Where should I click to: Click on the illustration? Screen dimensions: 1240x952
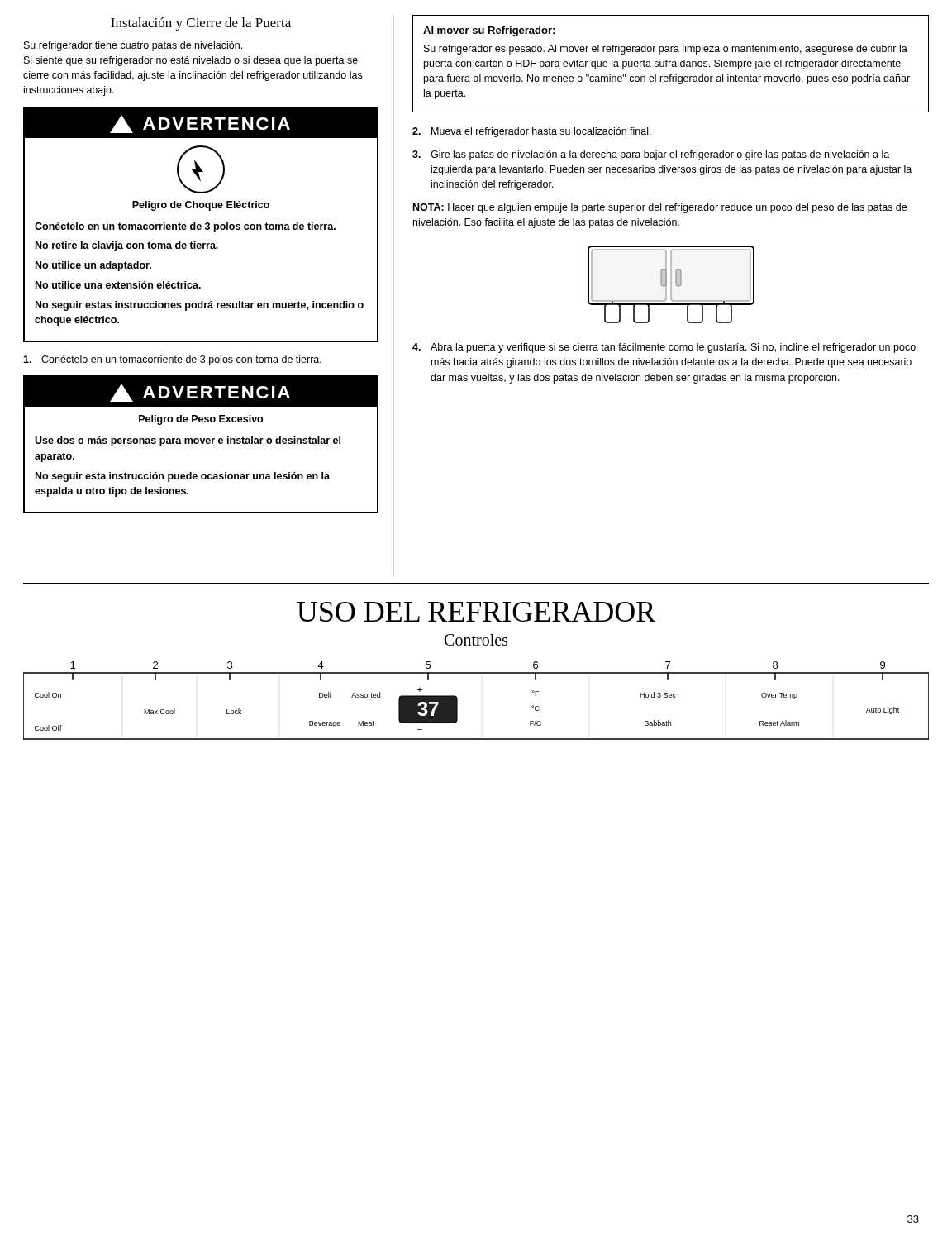(671, 285)
